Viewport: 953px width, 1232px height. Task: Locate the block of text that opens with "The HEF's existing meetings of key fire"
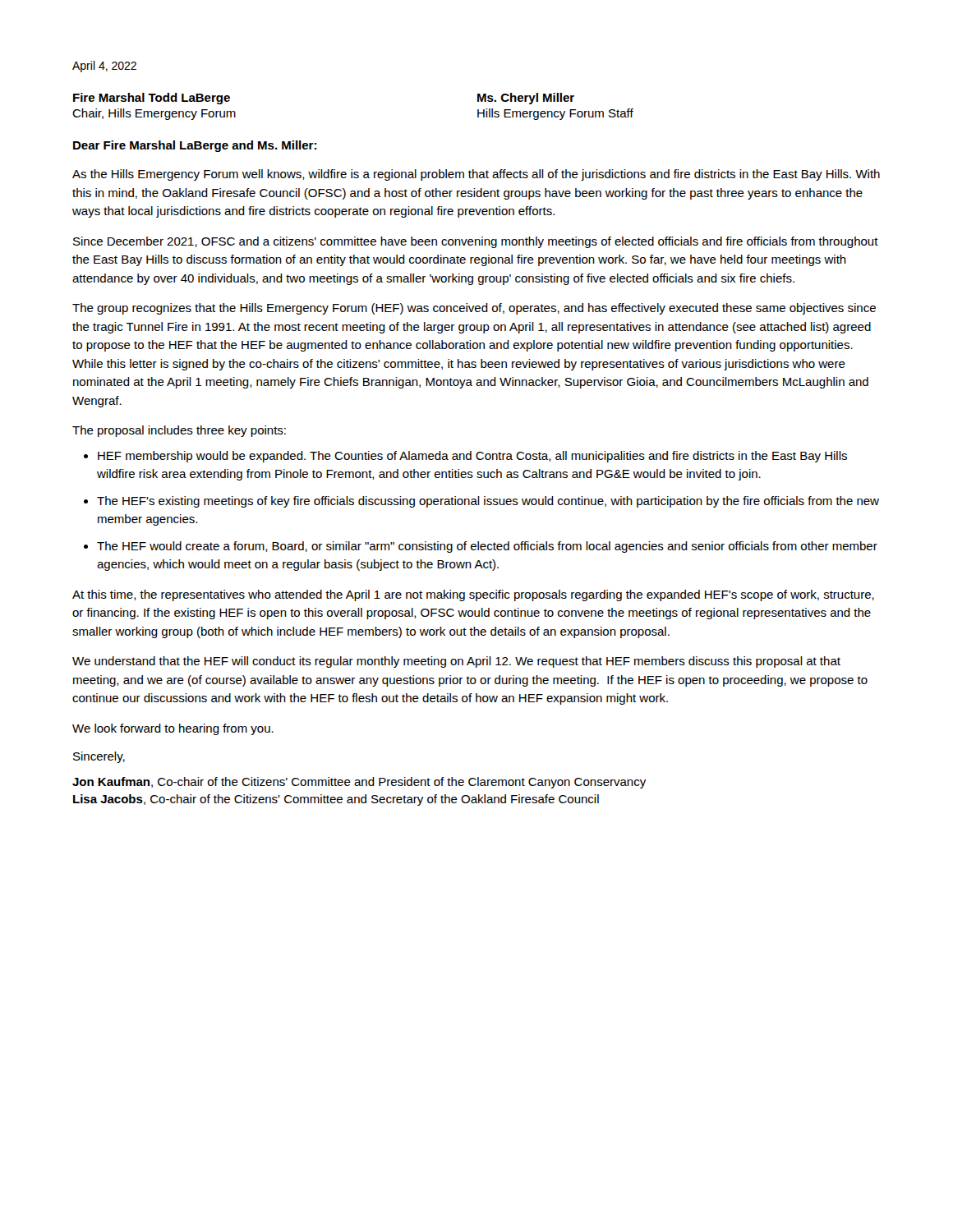point(488,509)
